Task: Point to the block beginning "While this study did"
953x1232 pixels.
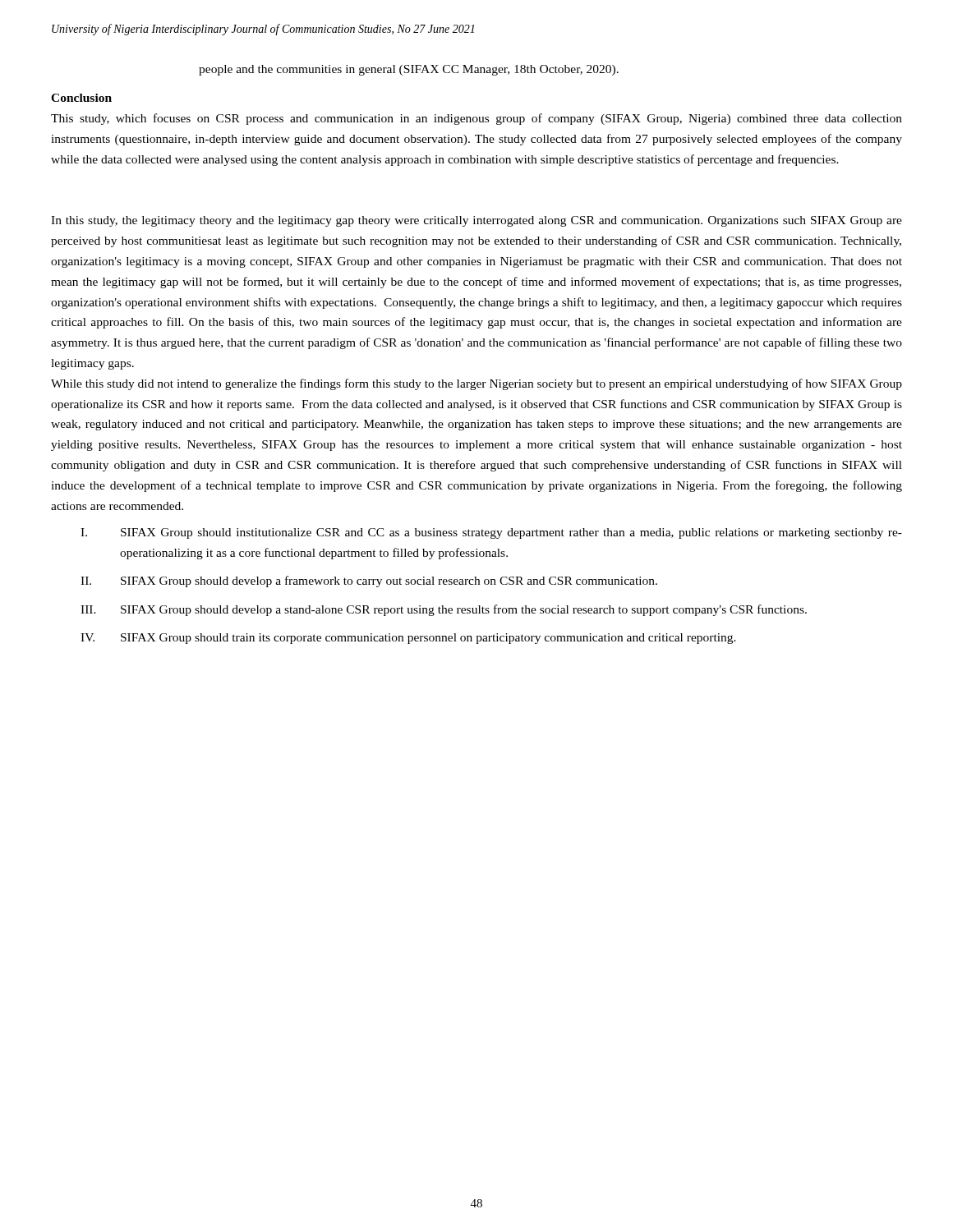Action: coord(476,444)
